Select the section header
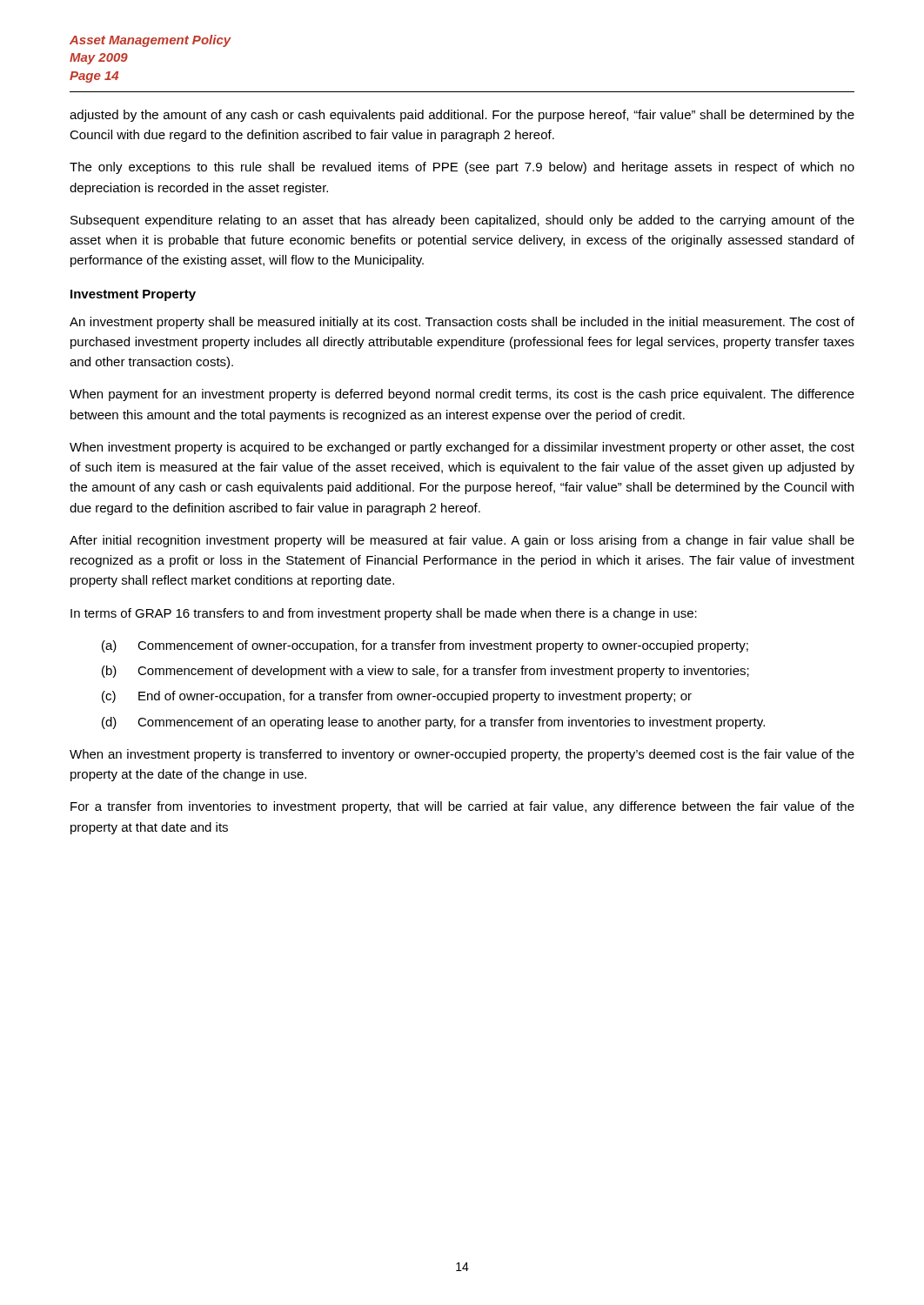924x1305 pixels. tap(133, 293)
